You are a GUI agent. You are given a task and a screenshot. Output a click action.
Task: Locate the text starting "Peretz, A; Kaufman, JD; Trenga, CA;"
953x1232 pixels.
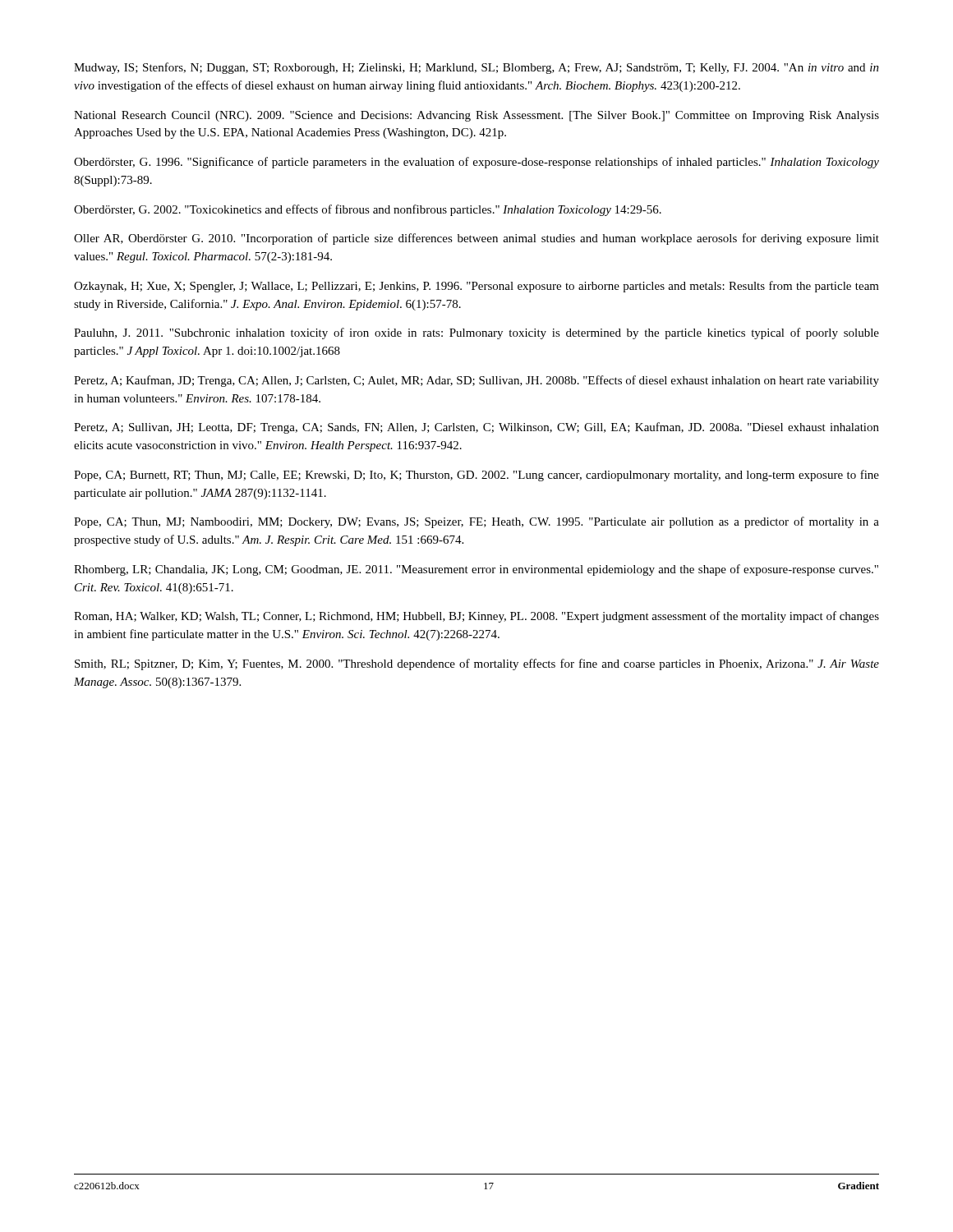coord(476,389)
